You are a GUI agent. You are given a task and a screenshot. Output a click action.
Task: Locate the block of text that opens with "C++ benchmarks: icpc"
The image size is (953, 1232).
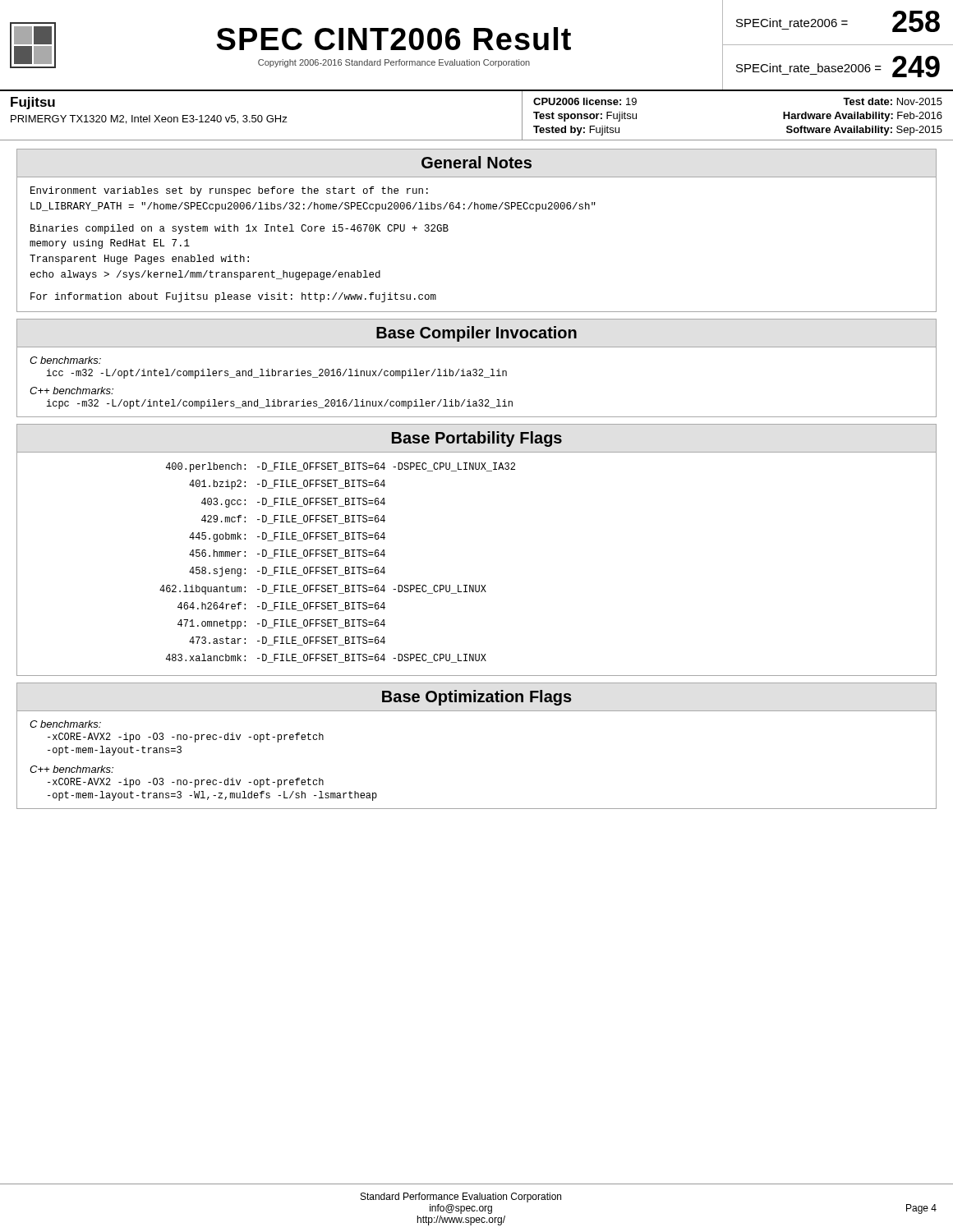[x=271, y=397]
